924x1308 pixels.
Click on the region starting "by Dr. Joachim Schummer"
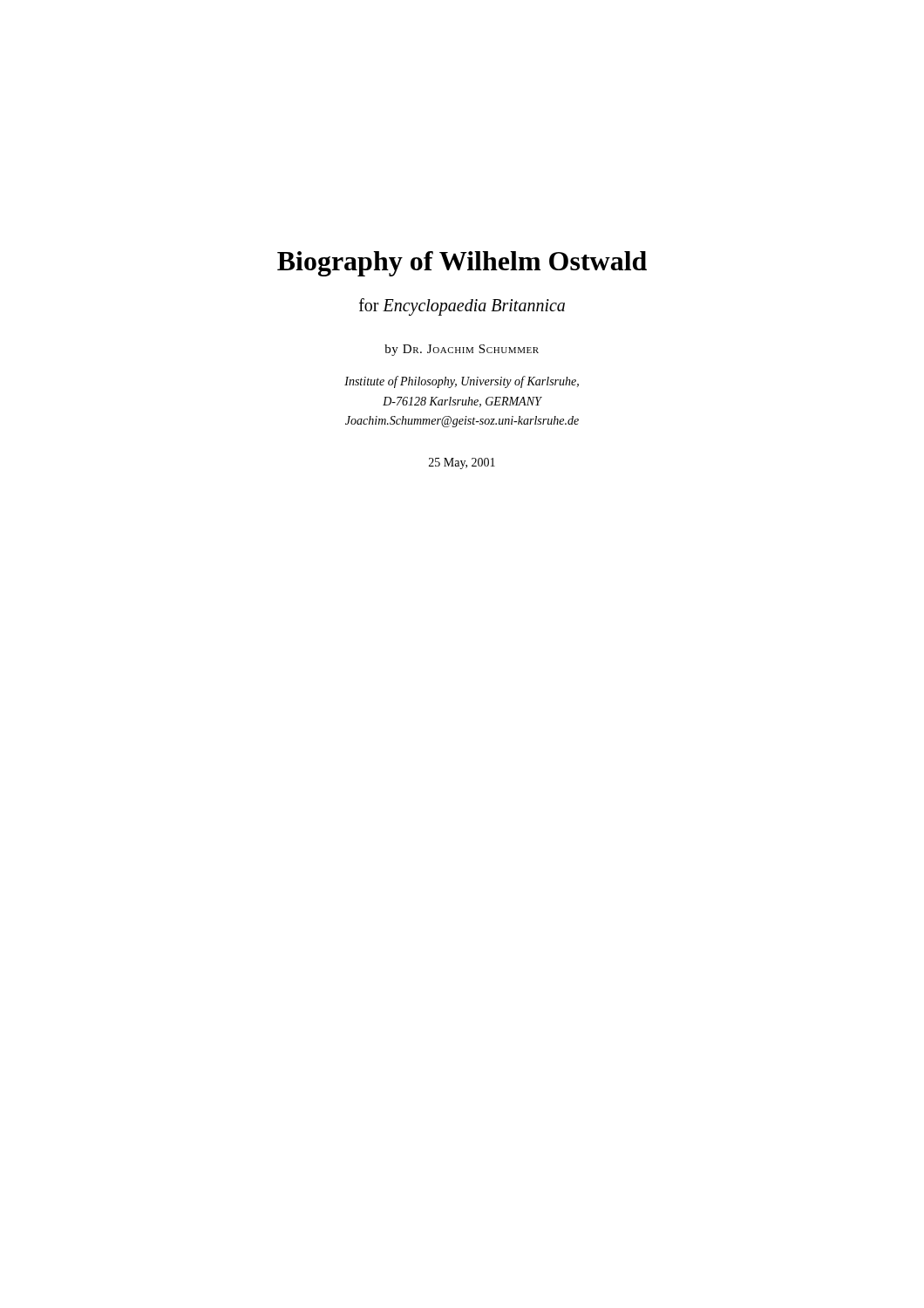pyautogui.click(x=462, y=350)
